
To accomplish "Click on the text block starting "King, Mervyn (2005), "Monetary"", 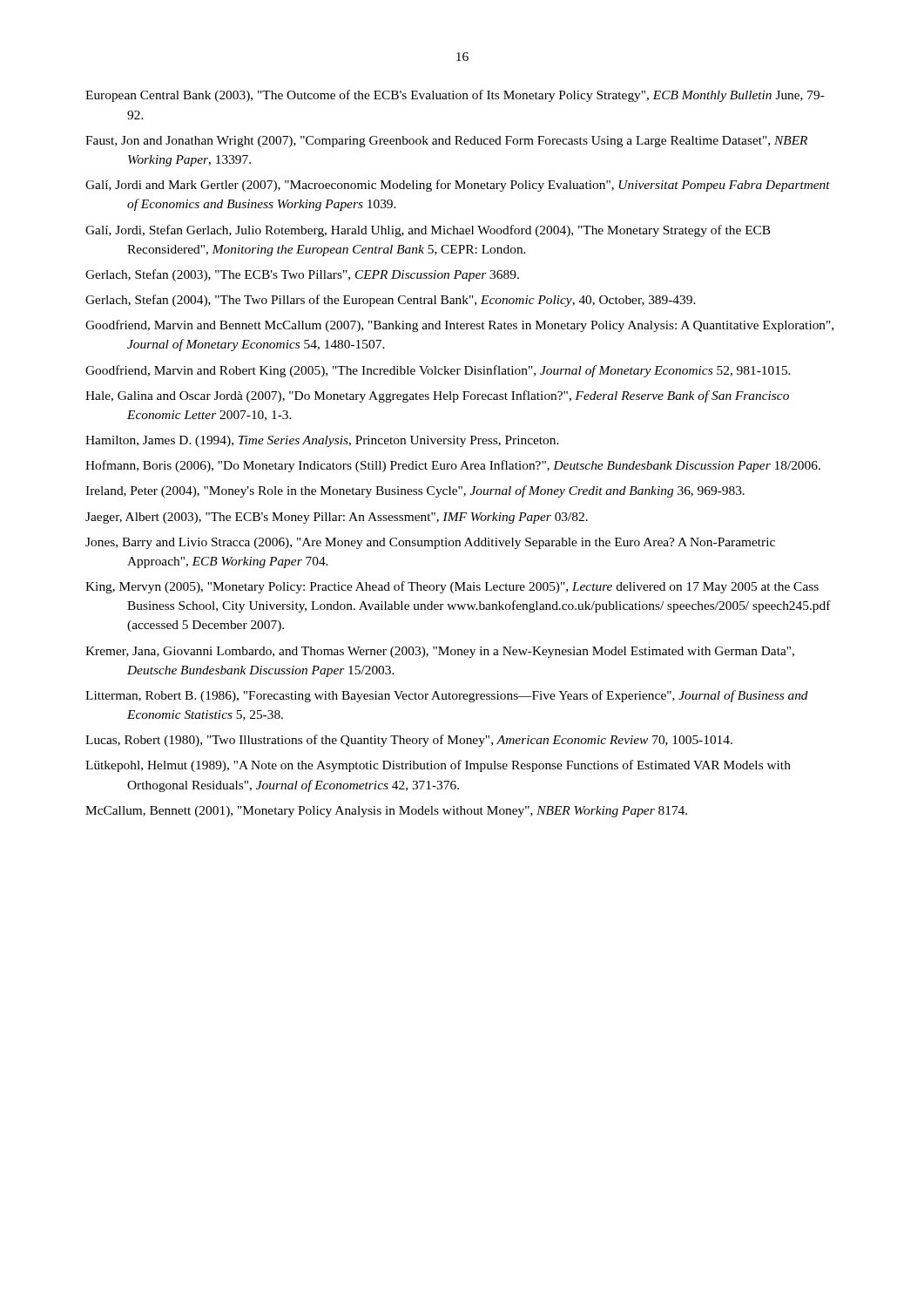I will point(458,605).
